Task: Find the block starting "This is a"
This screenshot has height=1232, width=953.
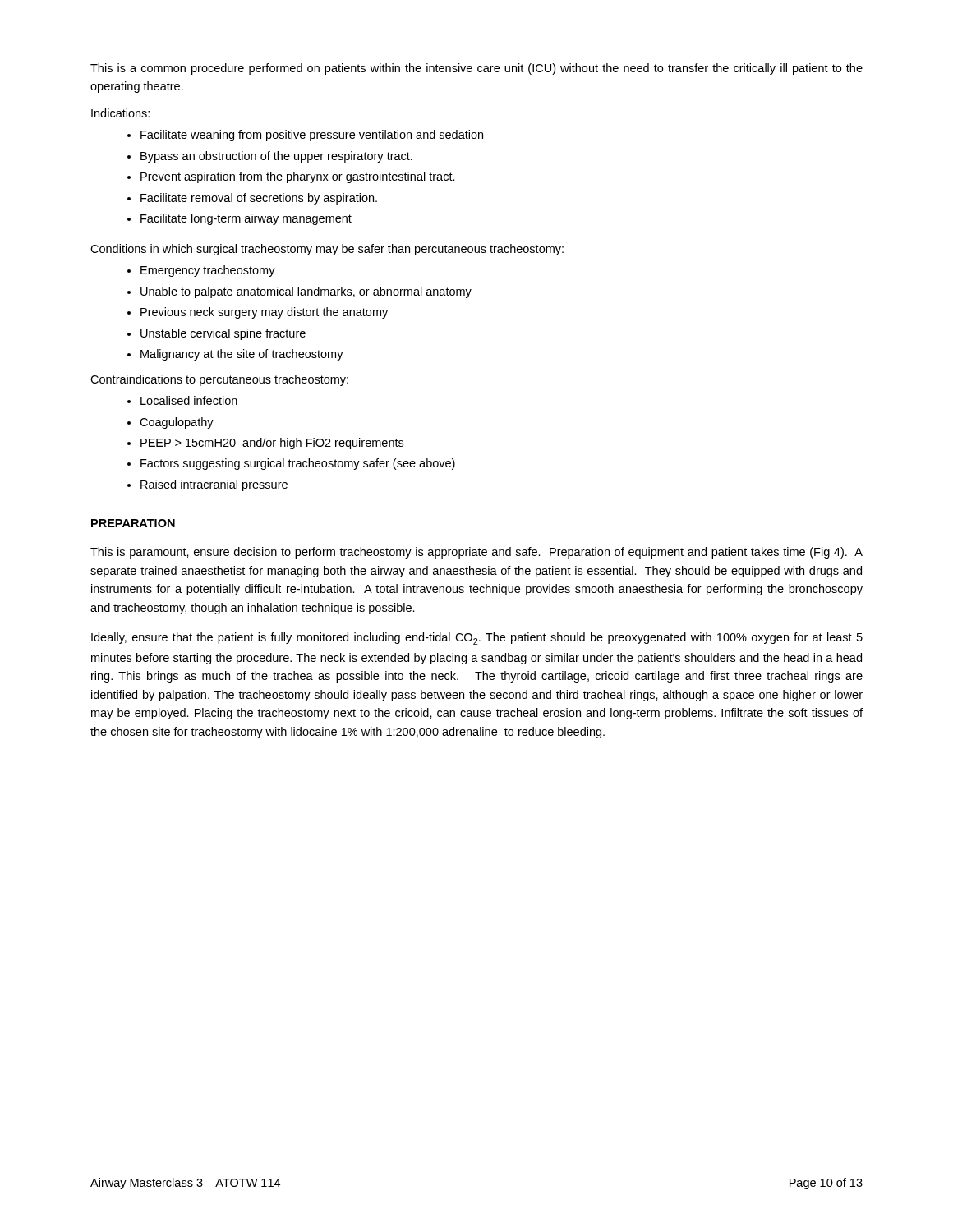Action: click(476, 77)
